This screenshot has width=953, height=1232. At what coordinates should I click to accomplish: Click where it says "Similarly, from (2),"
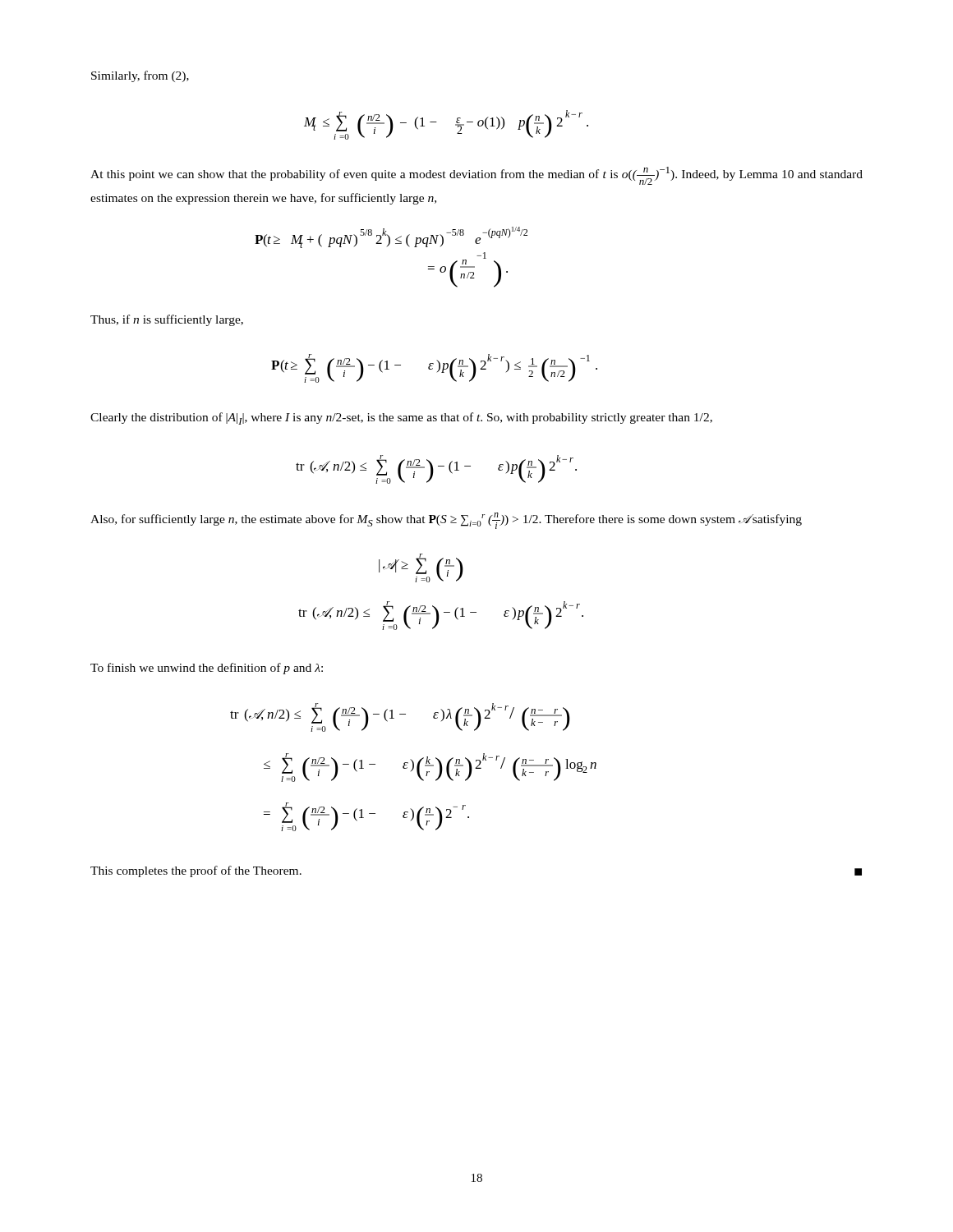tap(140, 75)
